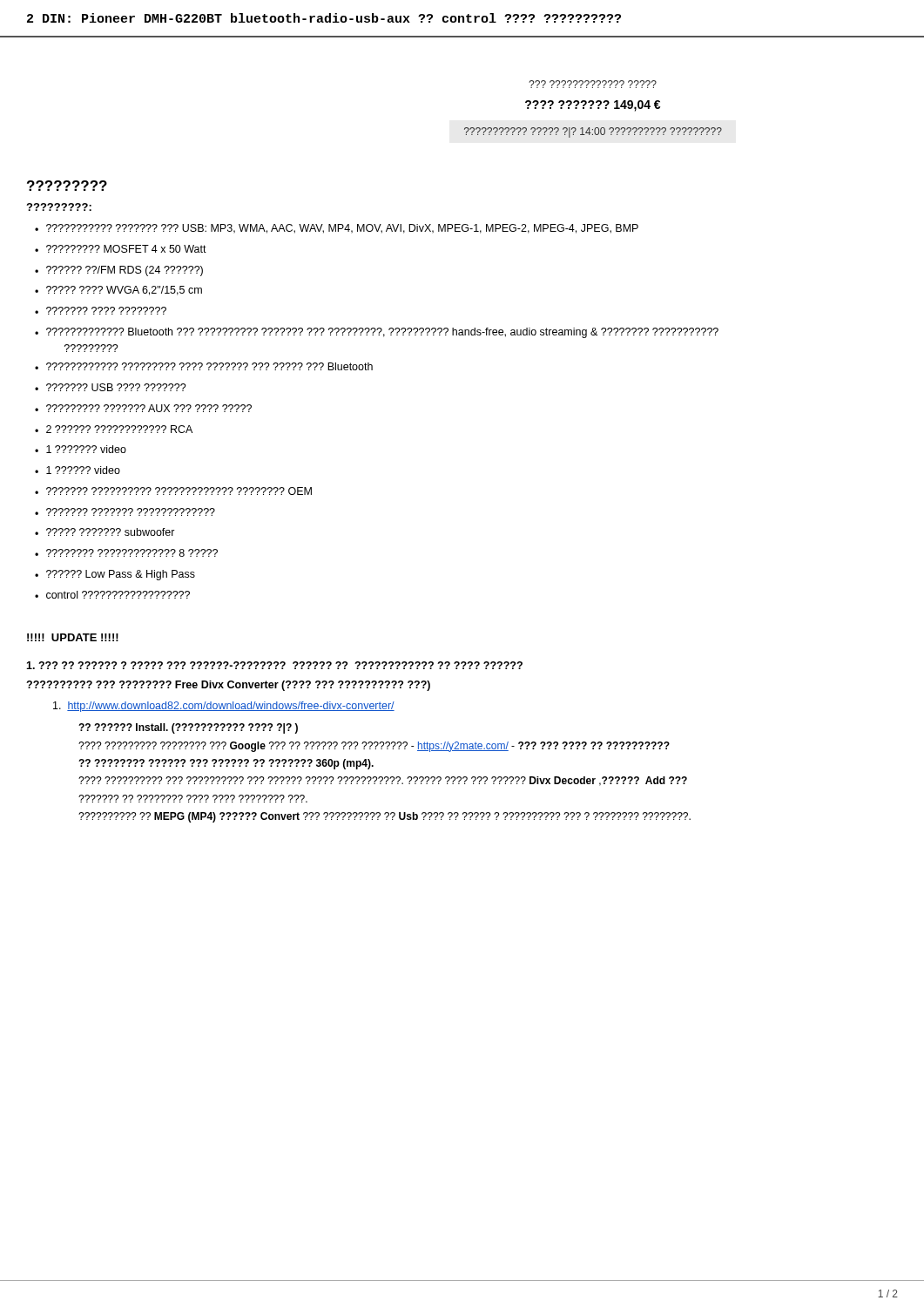Select the list item with the text "•1 ?????? video"

77,472
